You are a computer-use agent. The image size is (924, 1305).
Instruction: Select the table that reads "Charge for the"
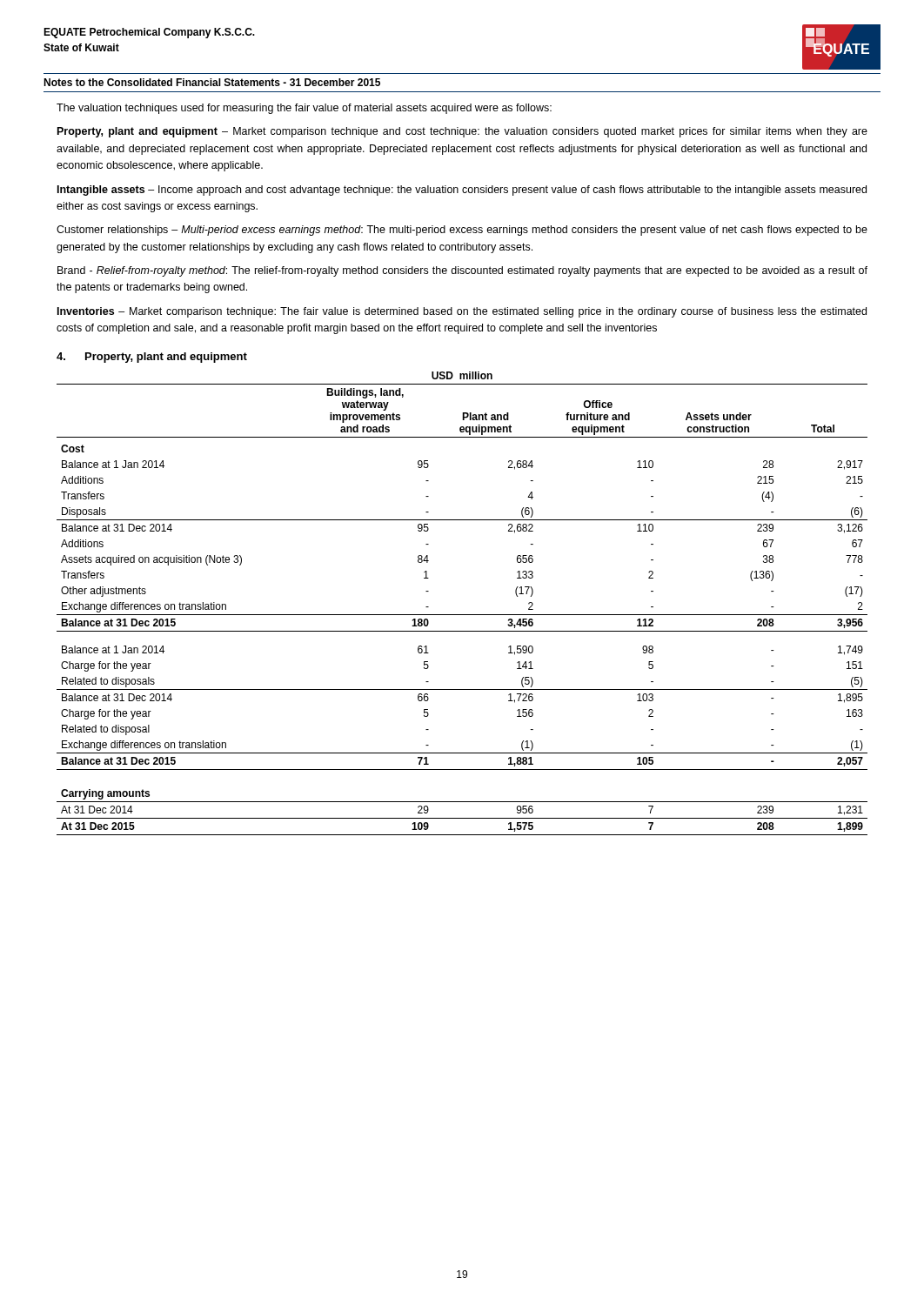click(462, 602)
